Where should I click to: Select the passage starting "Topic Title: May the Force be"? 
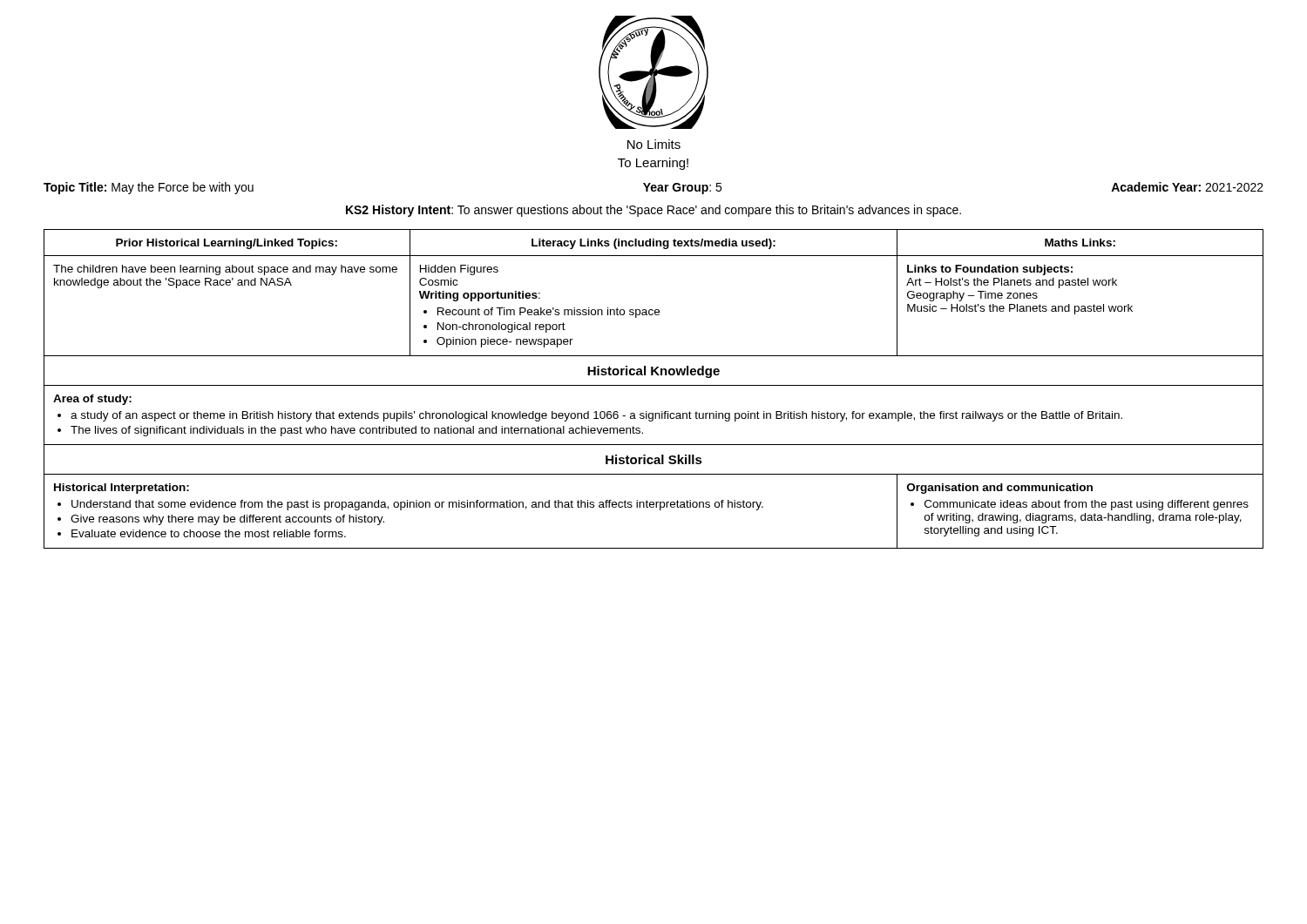pyautogui.click(x=654, y=187)
